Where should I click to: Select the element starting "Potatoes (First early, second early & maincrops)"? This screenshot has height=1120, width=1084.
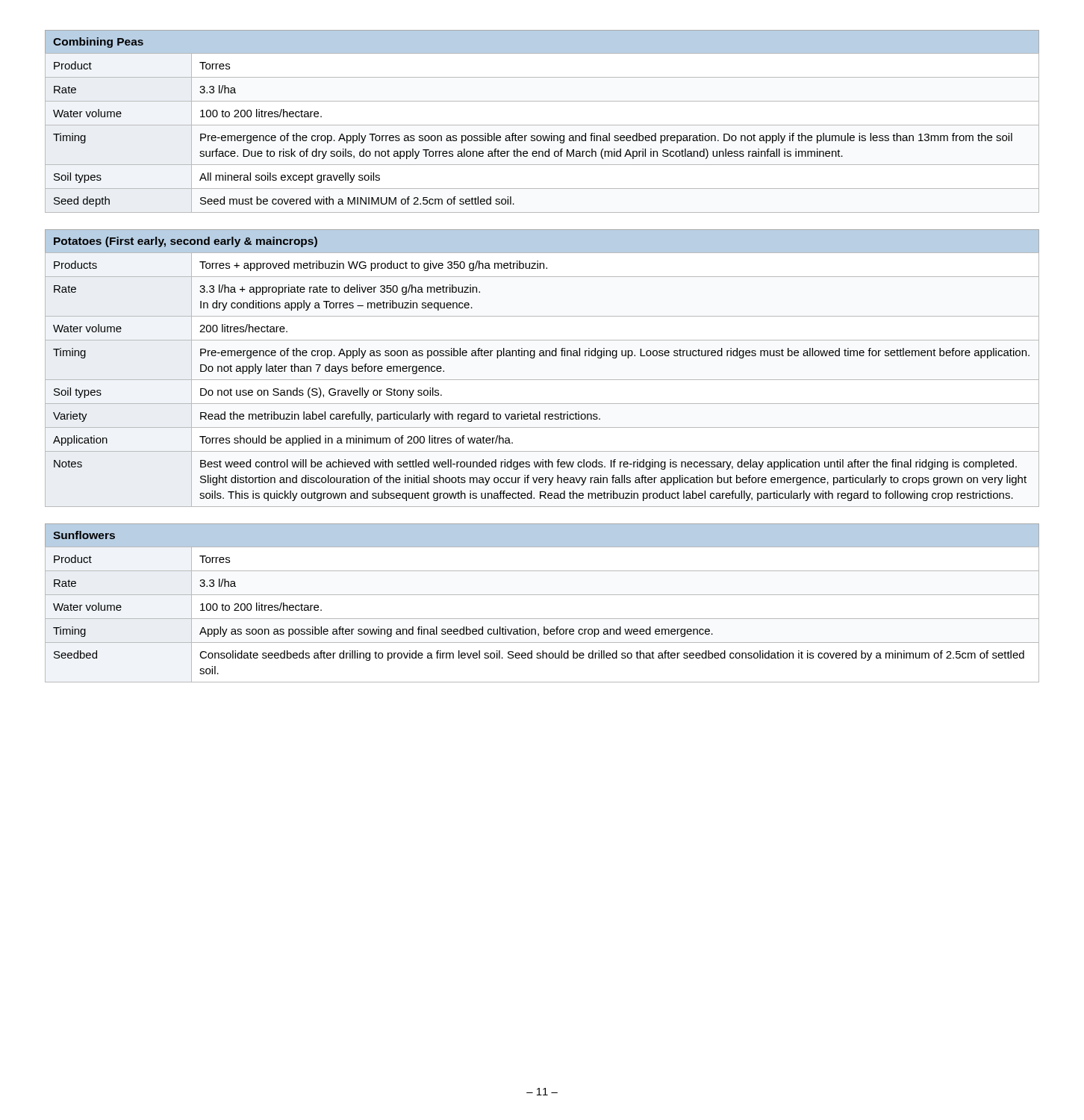(x=185, y=241)
